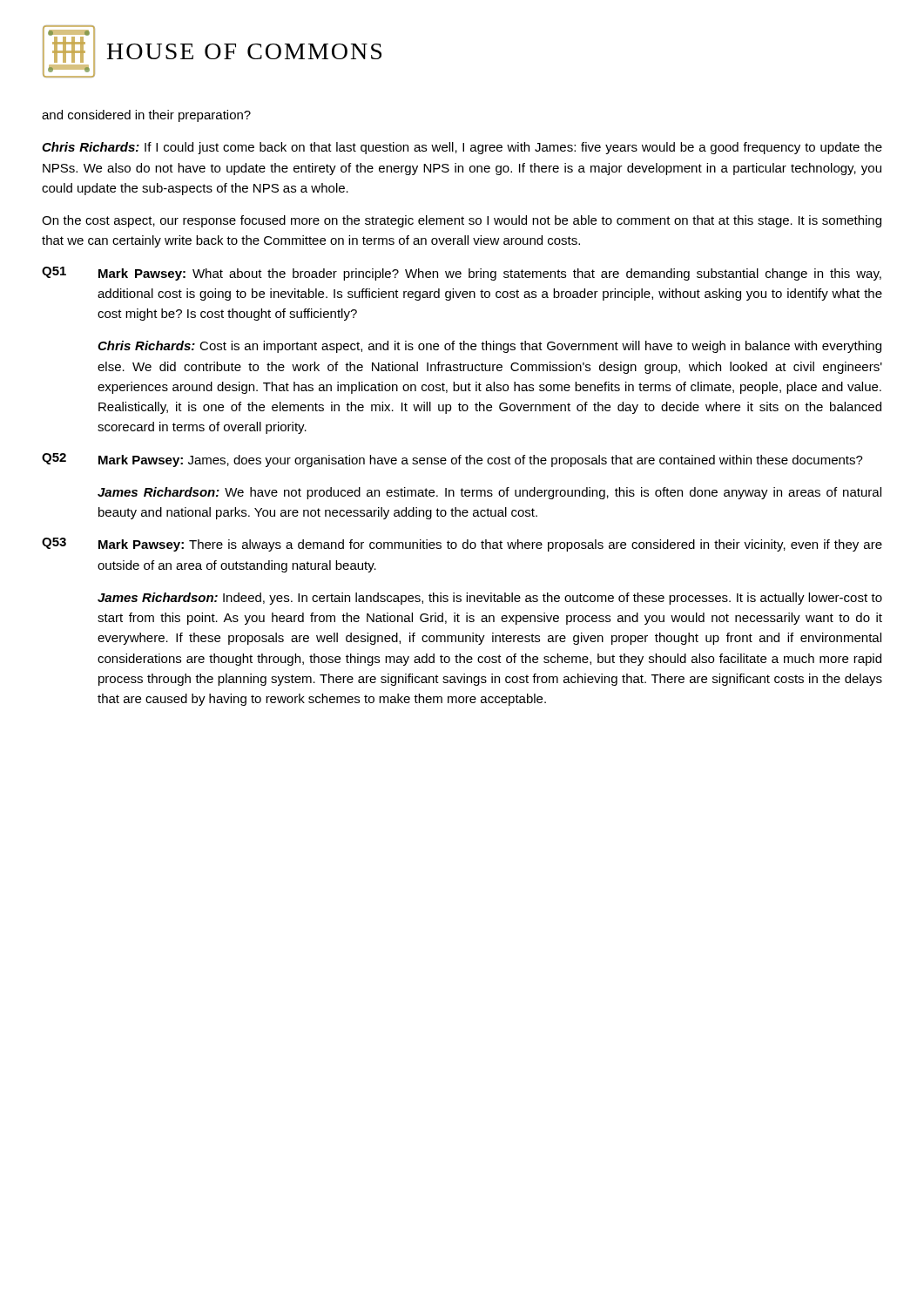Locate the text block that says "Chris Richards: If I"
The image size is (924, 1307).
[x=462, y=167]
